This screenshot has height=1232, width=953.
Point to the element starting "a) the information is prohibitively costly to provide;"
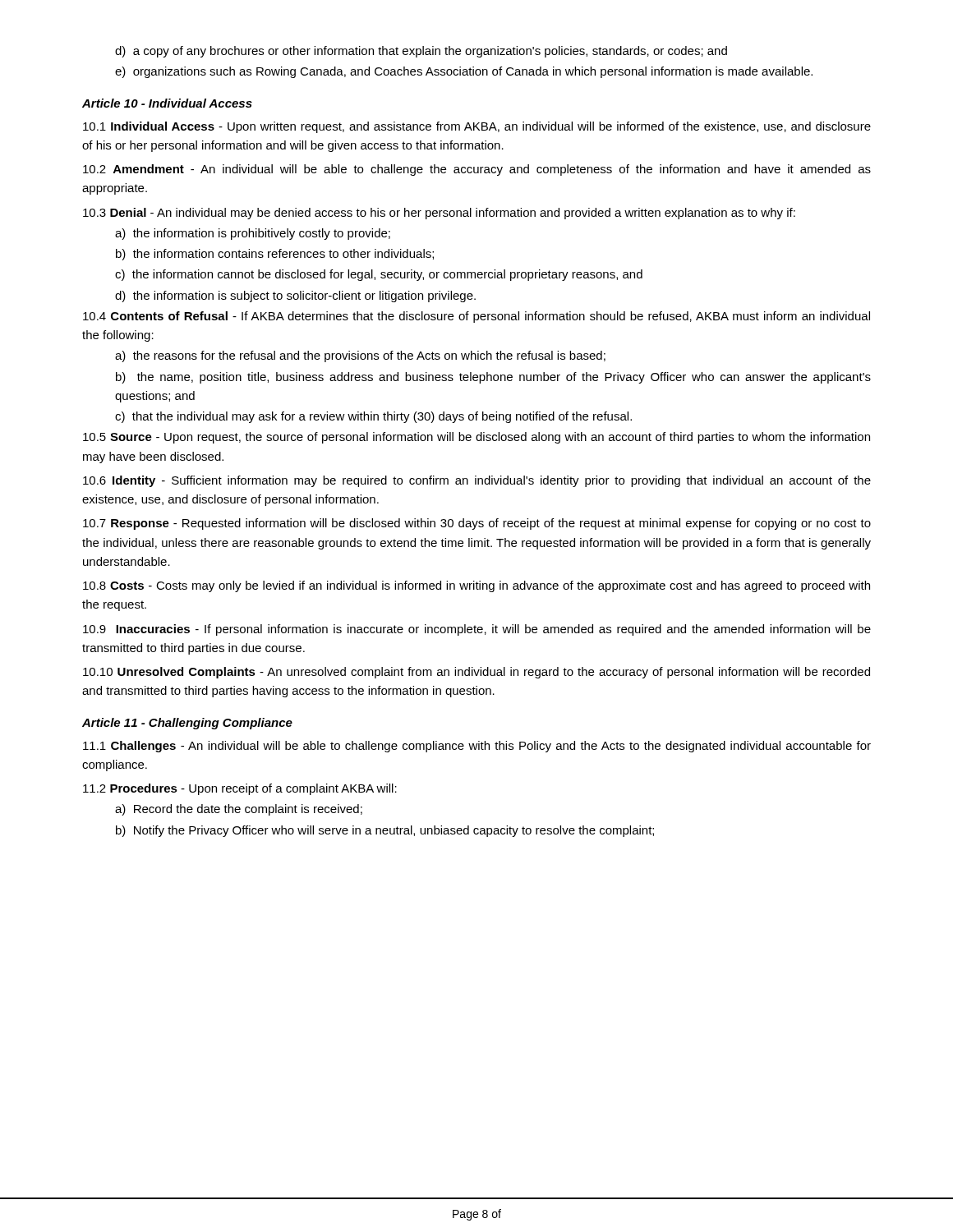[253, 233]
